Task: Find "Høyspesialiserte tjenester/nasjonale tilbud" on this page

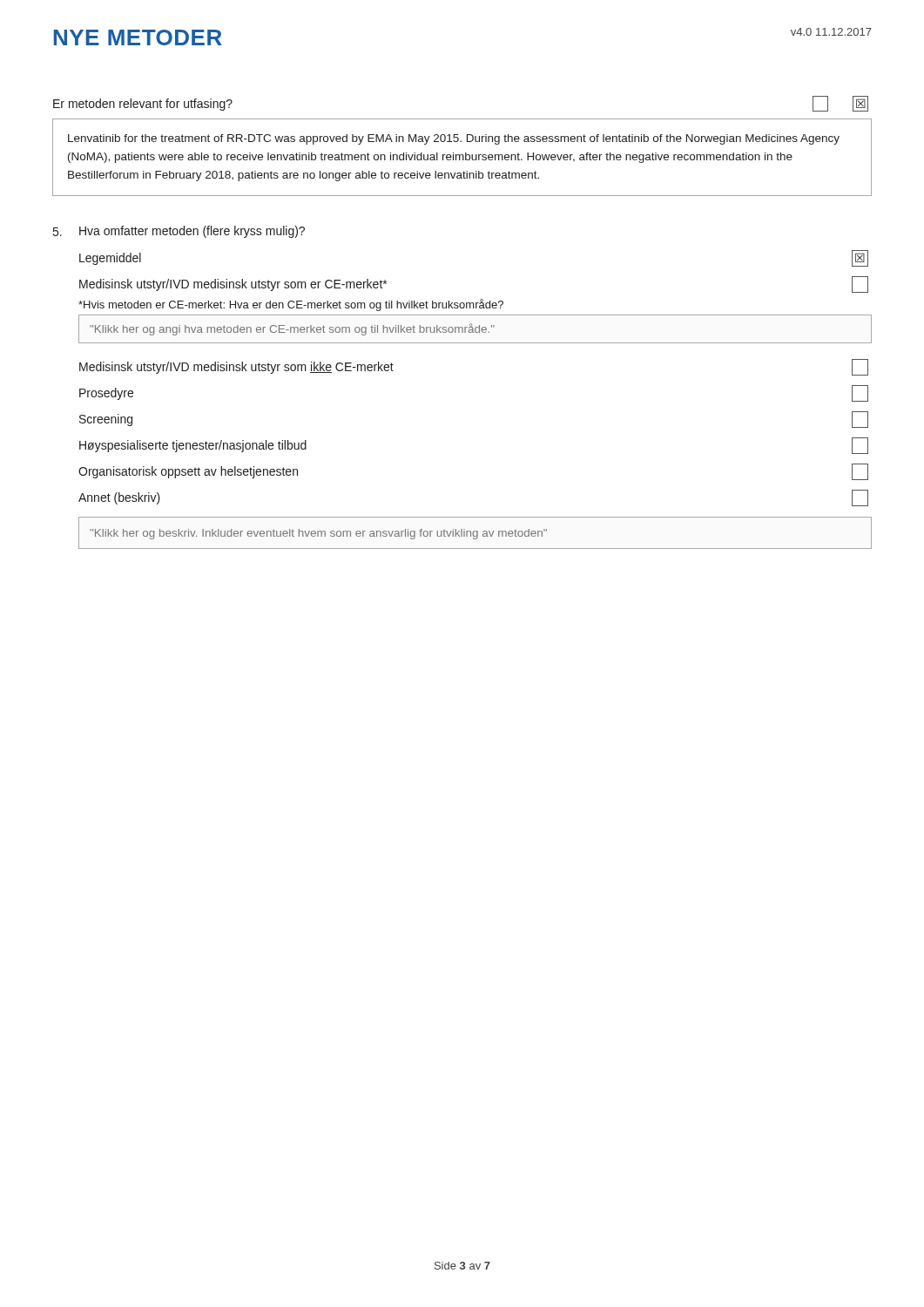Action: point(195,446)
